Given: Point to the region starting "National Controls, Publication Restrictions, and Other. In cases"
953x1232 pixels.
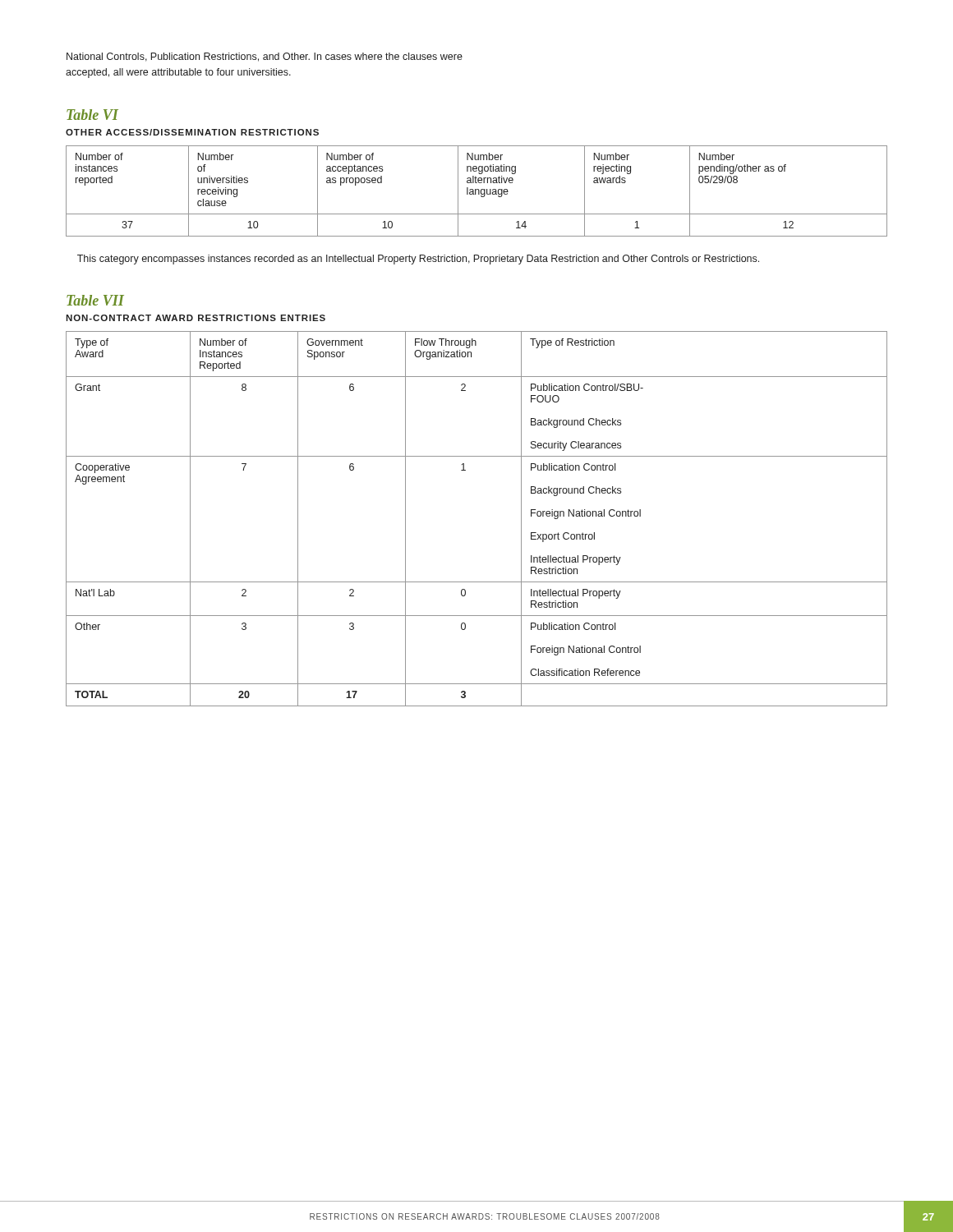Looking at the screenshot, I should tap(264, 64).
